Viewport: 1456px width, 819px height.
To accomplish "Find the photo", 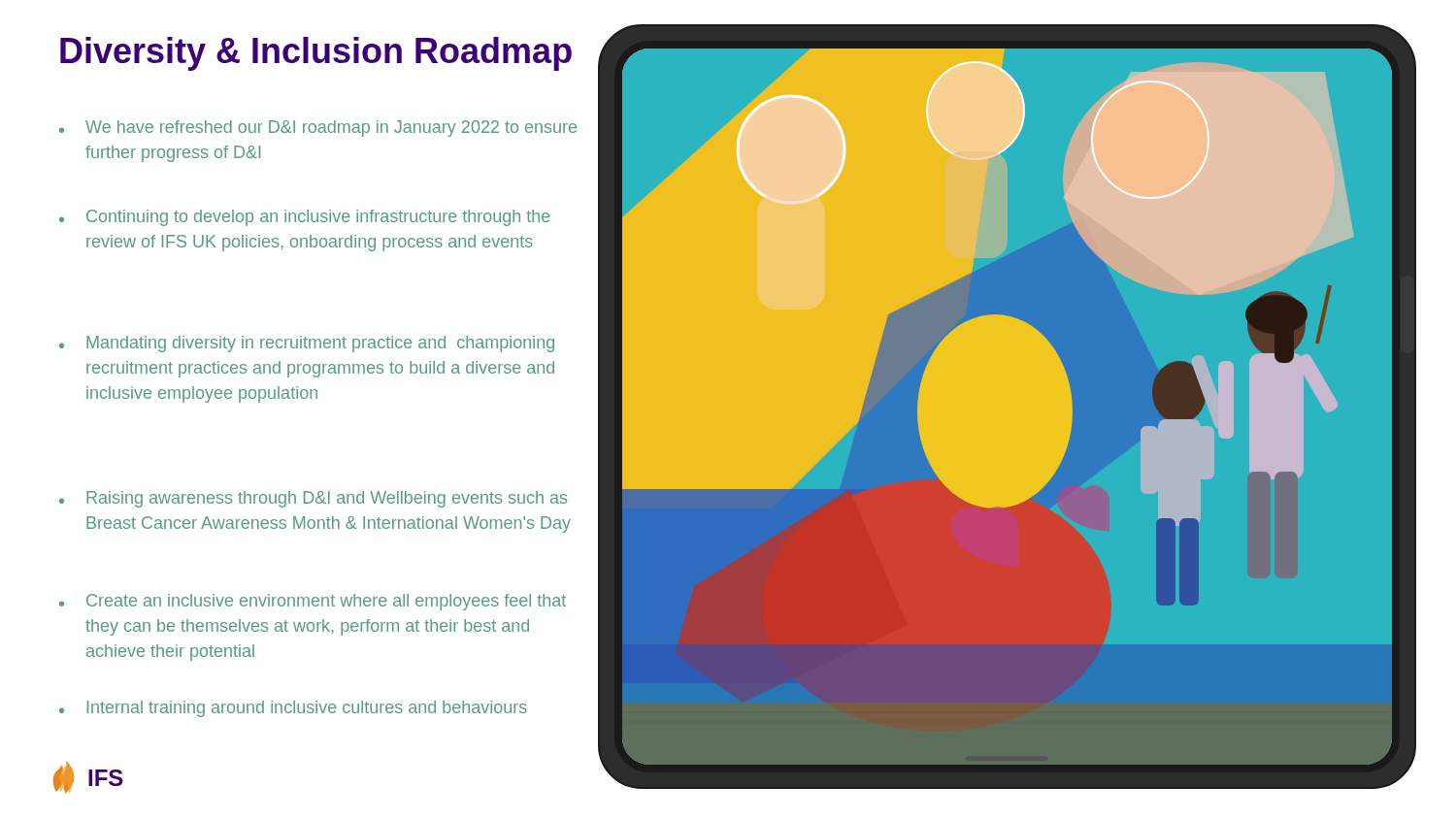I will [x=1007, y=407].
